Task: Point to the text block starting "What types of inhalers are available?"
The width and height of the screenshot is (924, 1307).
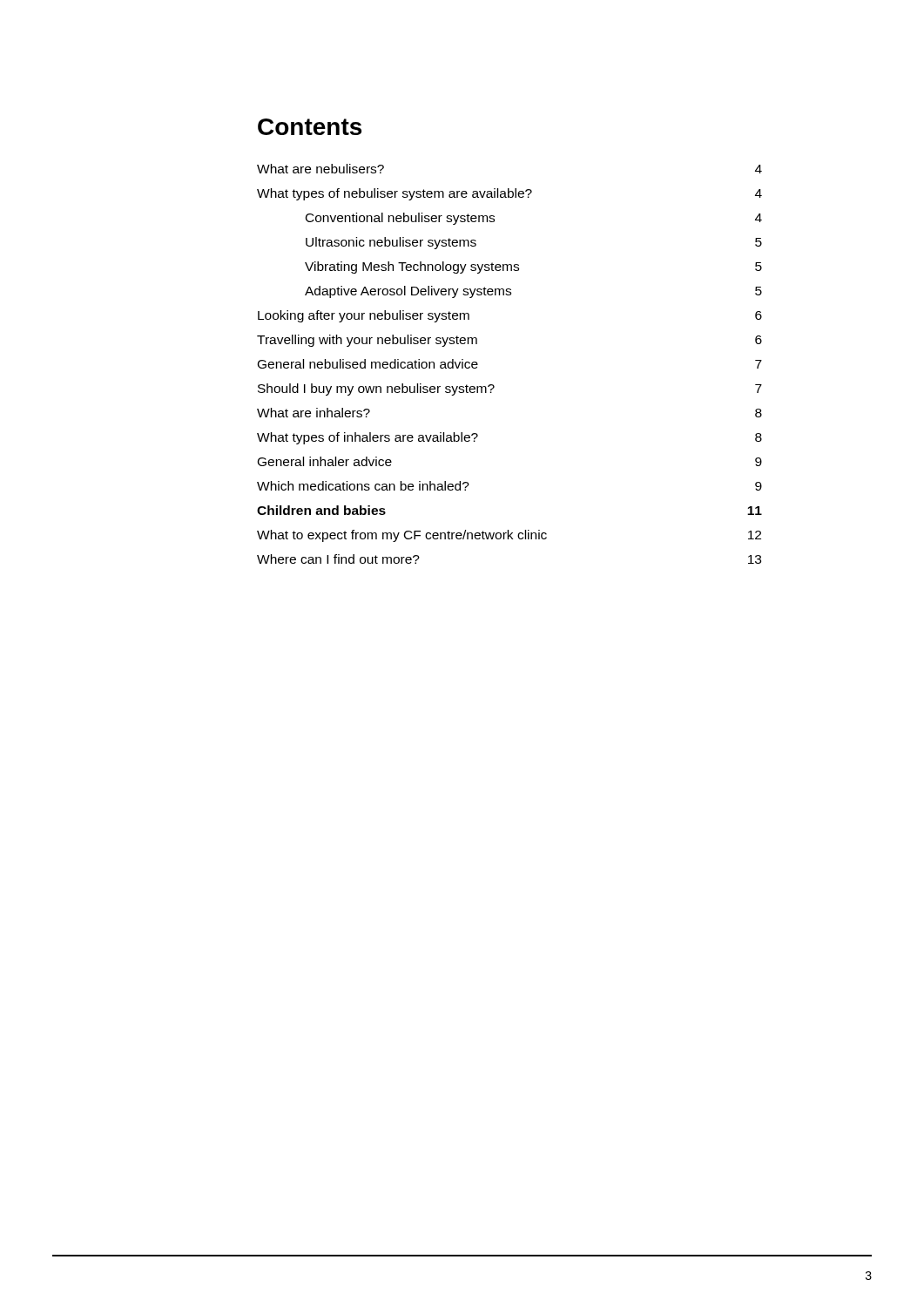Action: pos(366,438)
